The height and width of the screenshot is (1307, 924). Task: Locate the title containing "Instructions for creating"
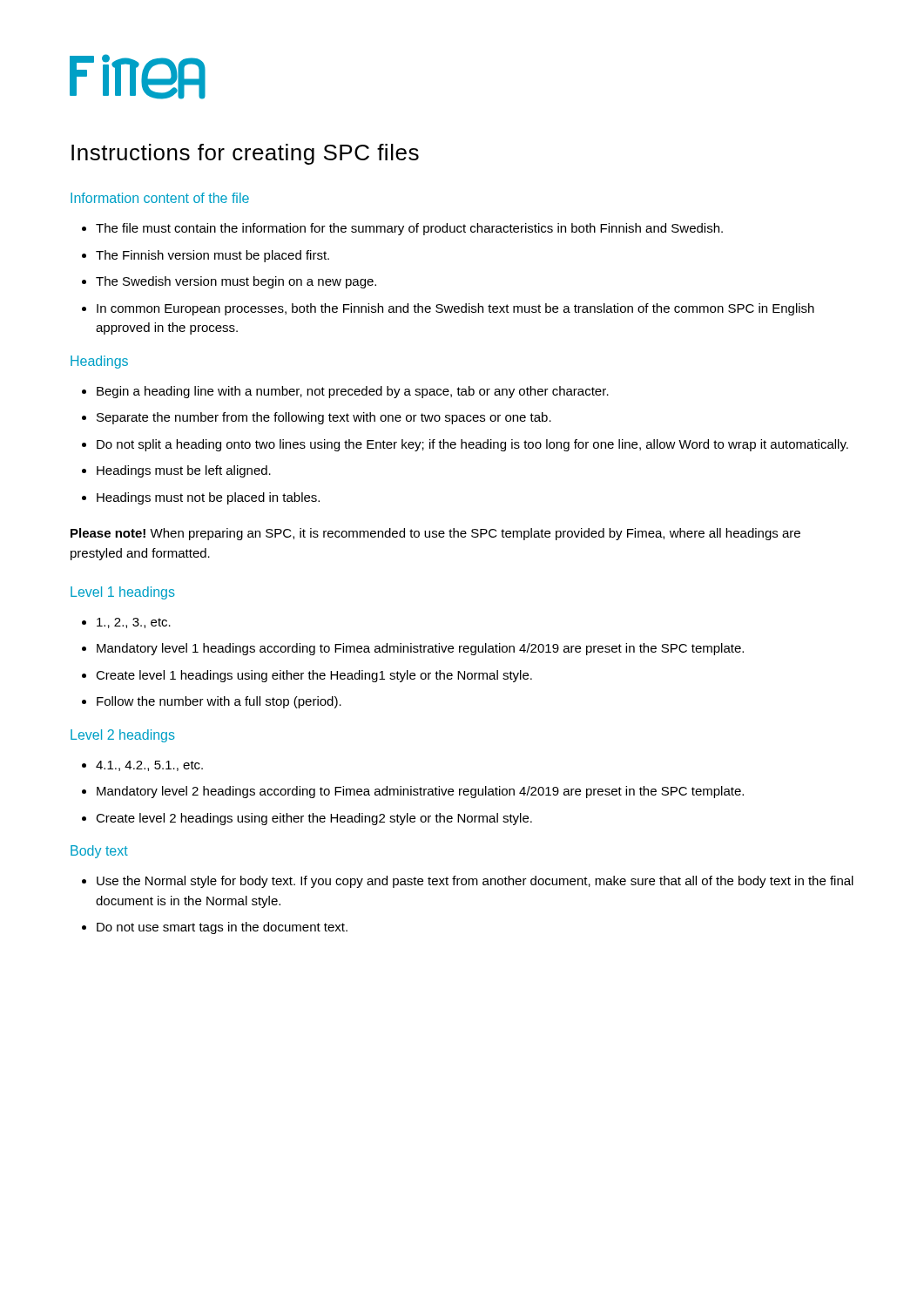(x=245, y=153)
